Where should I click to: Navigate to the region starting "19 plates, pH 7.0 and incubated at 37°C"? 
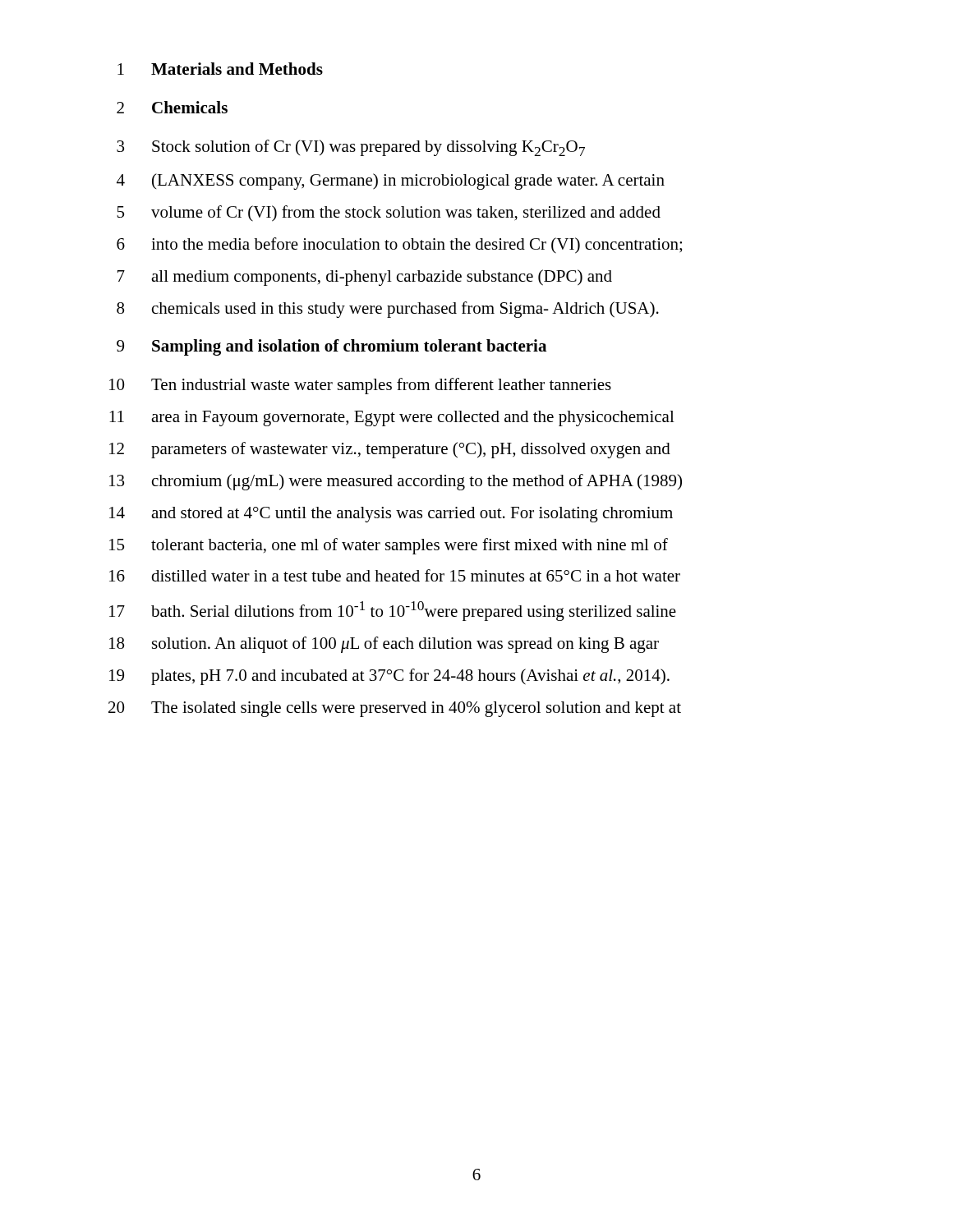[x=476, y=675]
